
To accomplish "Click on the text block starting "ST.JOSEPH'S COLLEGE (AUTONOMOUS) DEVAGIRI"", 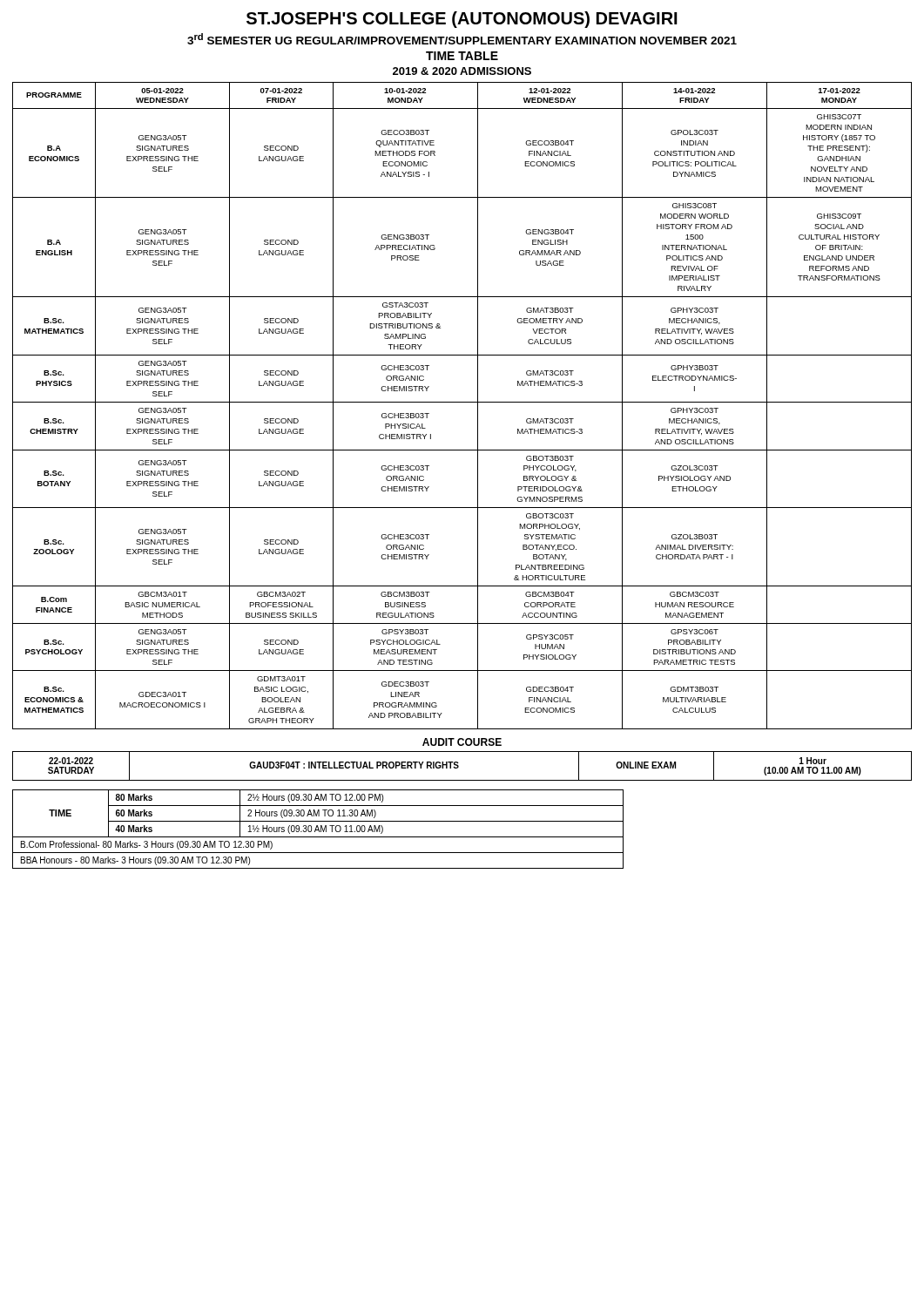I will coord(462,19).
